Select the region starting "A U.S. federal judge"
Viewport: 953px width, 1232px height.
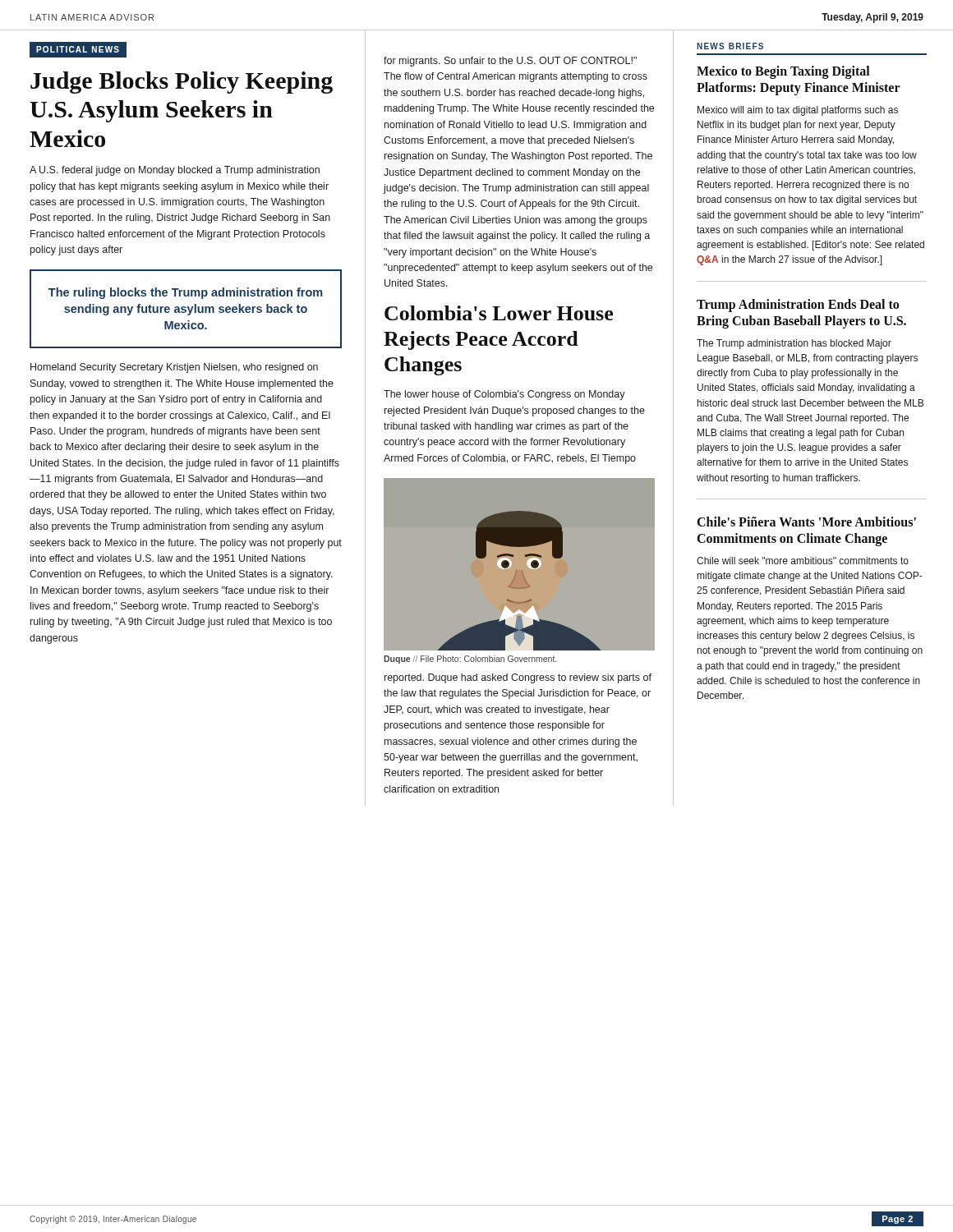click(180, 210)
